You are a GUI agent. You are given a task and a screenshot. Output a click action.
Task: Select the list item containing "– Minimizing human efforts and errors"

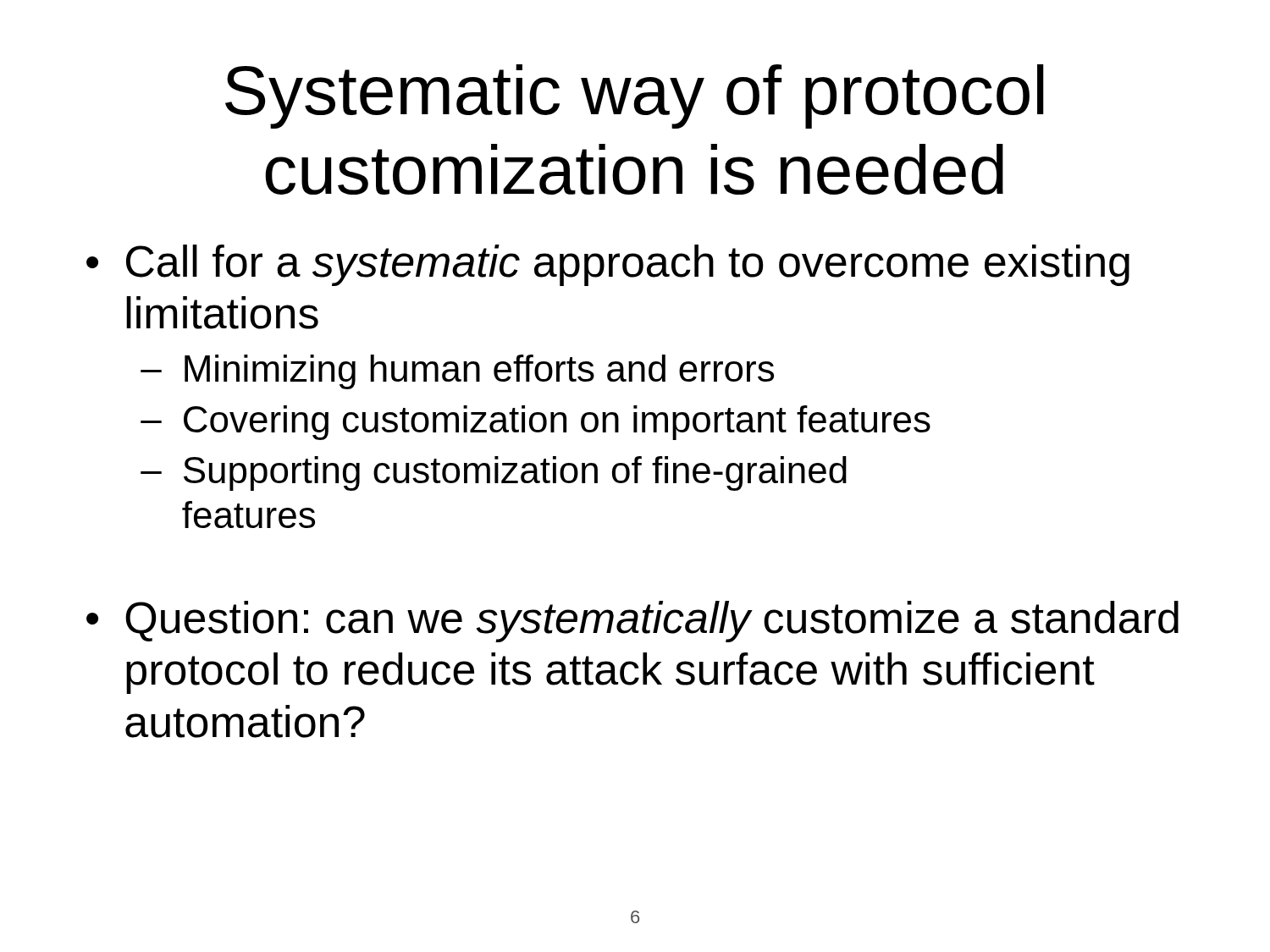(x=458, y=369)
